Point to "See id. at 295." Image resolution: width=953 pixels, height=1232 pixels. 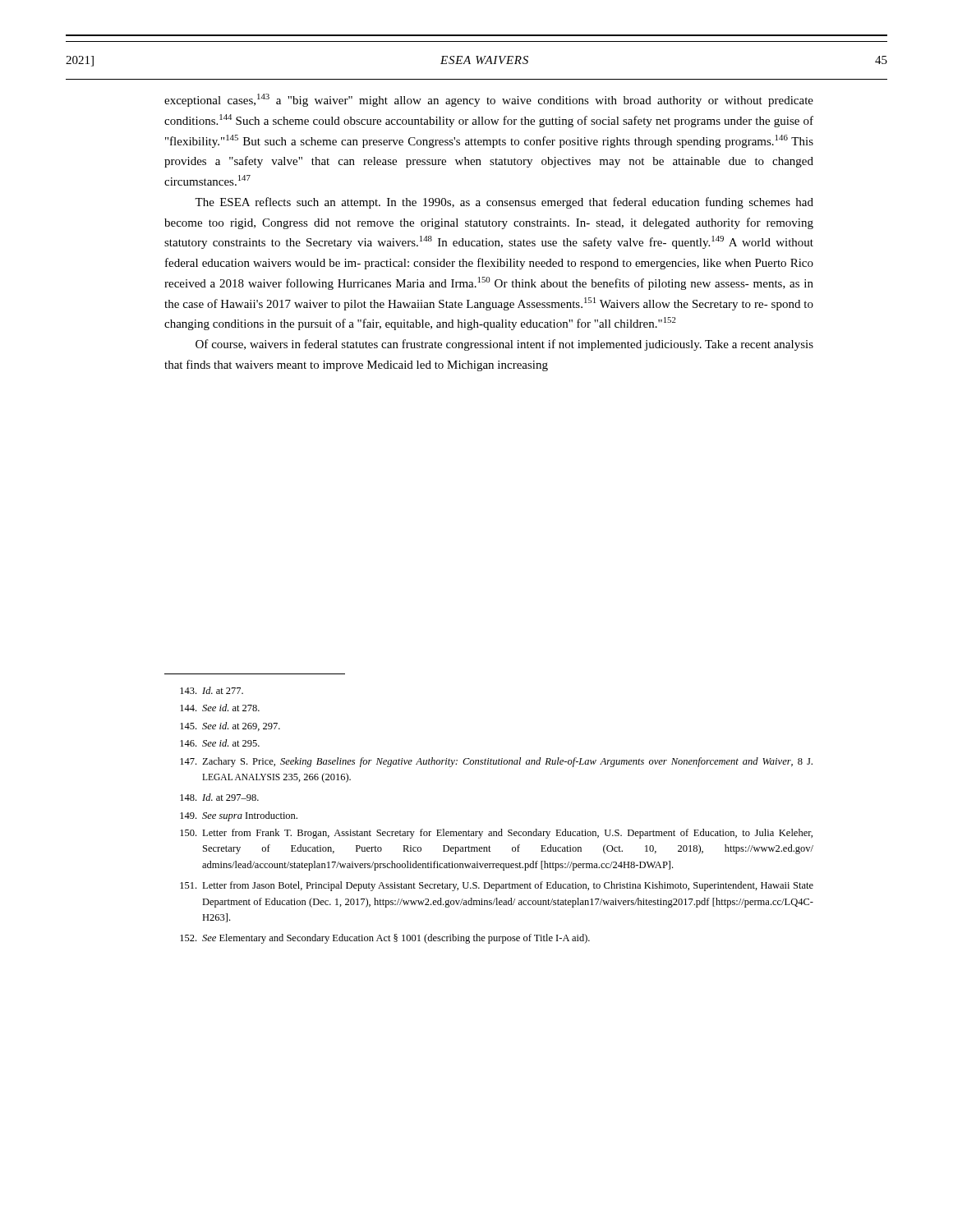pos(220,743)
